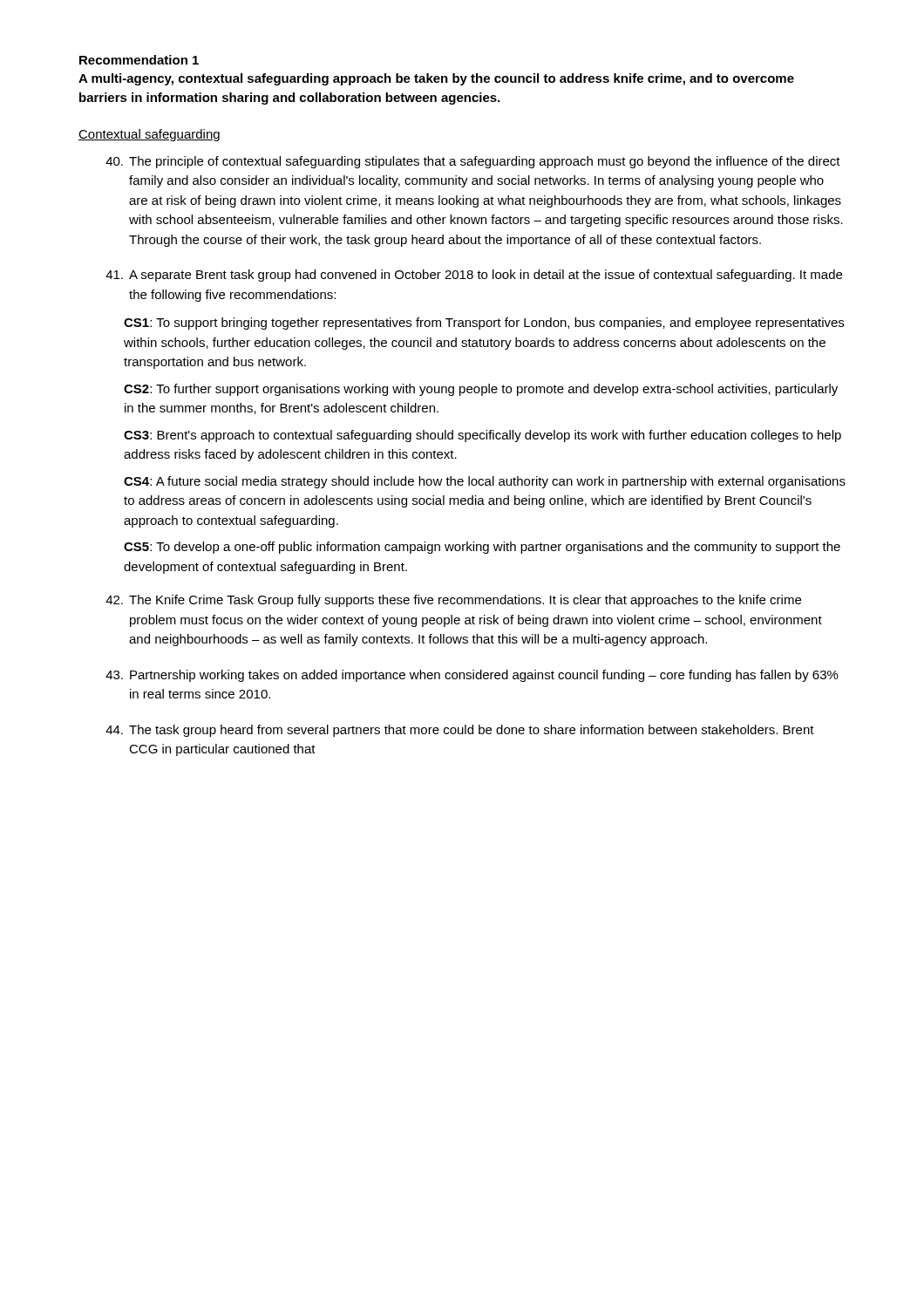The image size is (924, 1308).
Task: Click the passage that begins "CS3: Brent's approach to contextual safeguarding"
Action: click(x=483, y=444)
